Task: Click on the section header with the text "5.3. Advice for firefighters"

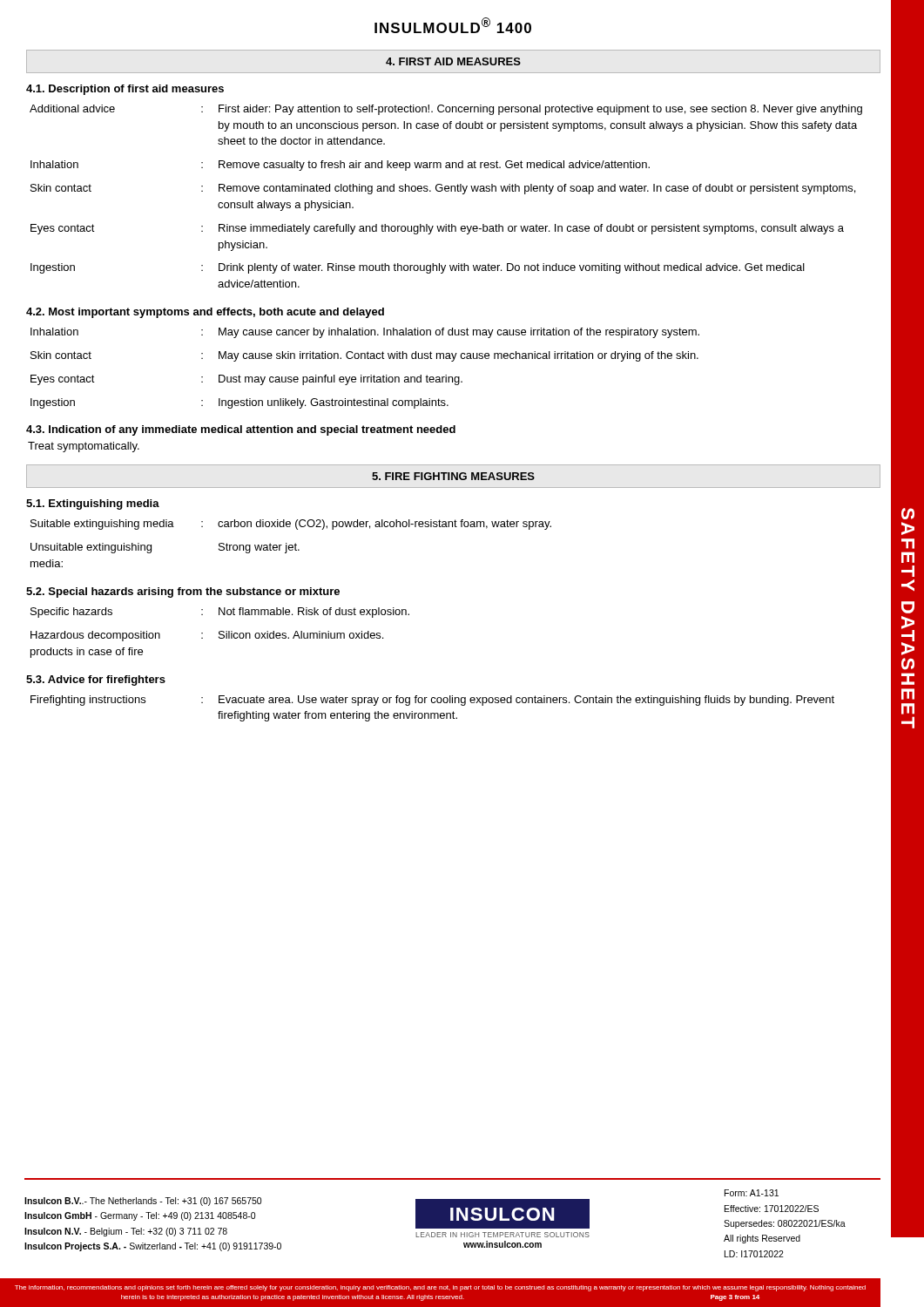Action: (x=96, y=679)
